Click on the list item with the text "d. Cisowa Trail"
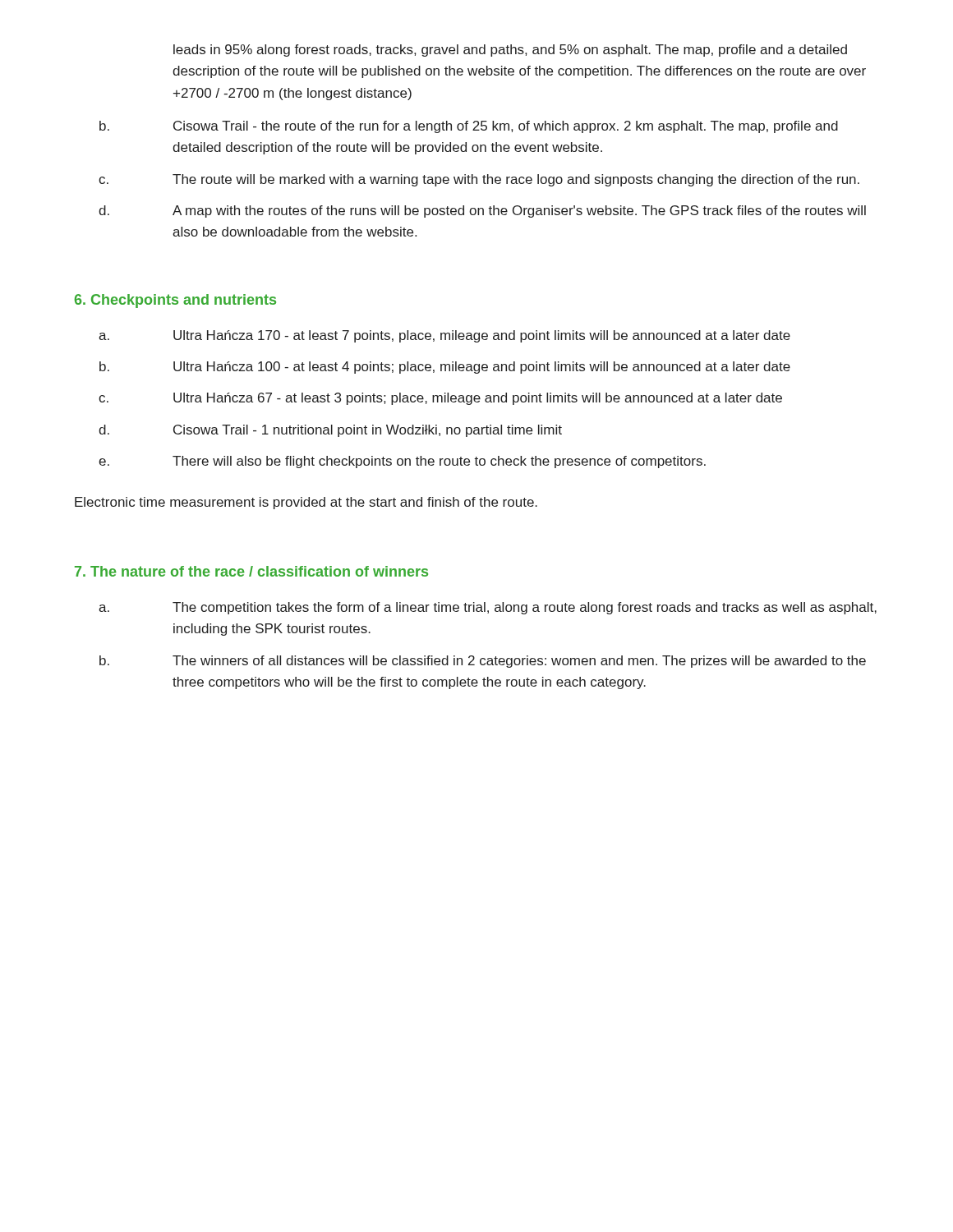This screenshot has height=1232, width=953. tap(476, 430)
